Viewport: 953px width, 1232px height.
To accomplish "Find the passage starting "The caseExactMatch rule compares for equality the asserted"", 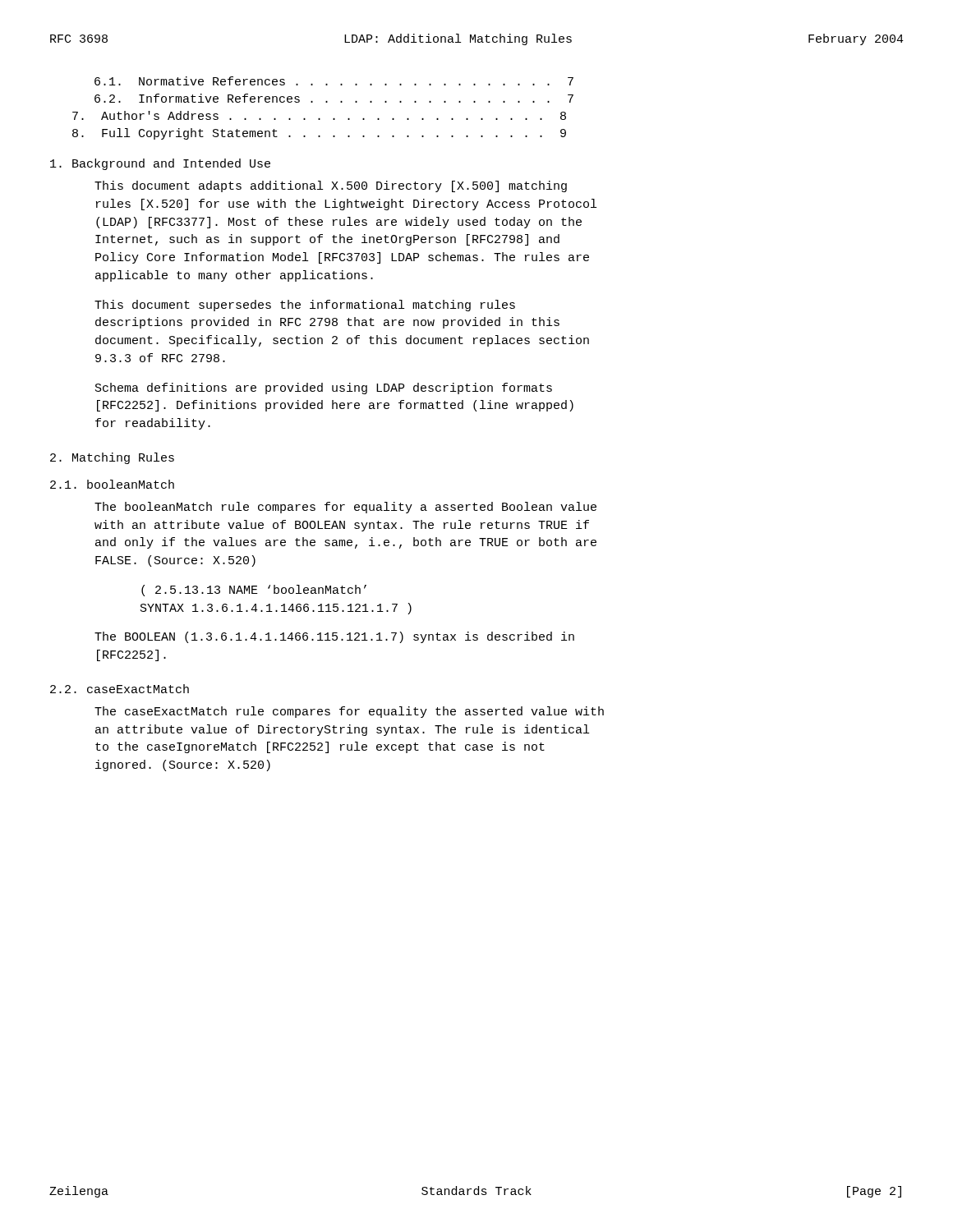I will [350, 739].
